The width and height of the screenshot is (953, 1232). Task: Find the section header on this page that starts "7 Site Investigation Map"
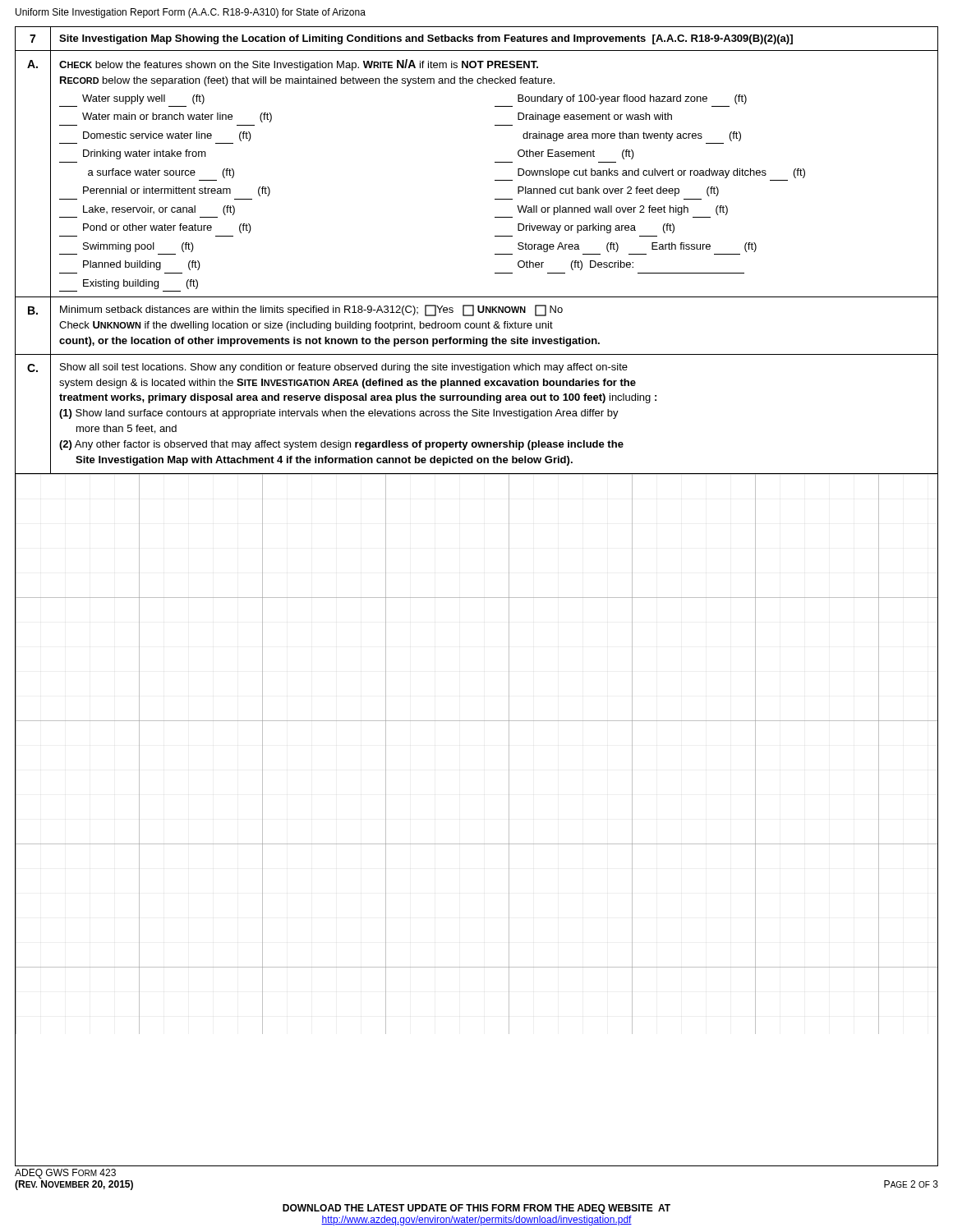409,39
